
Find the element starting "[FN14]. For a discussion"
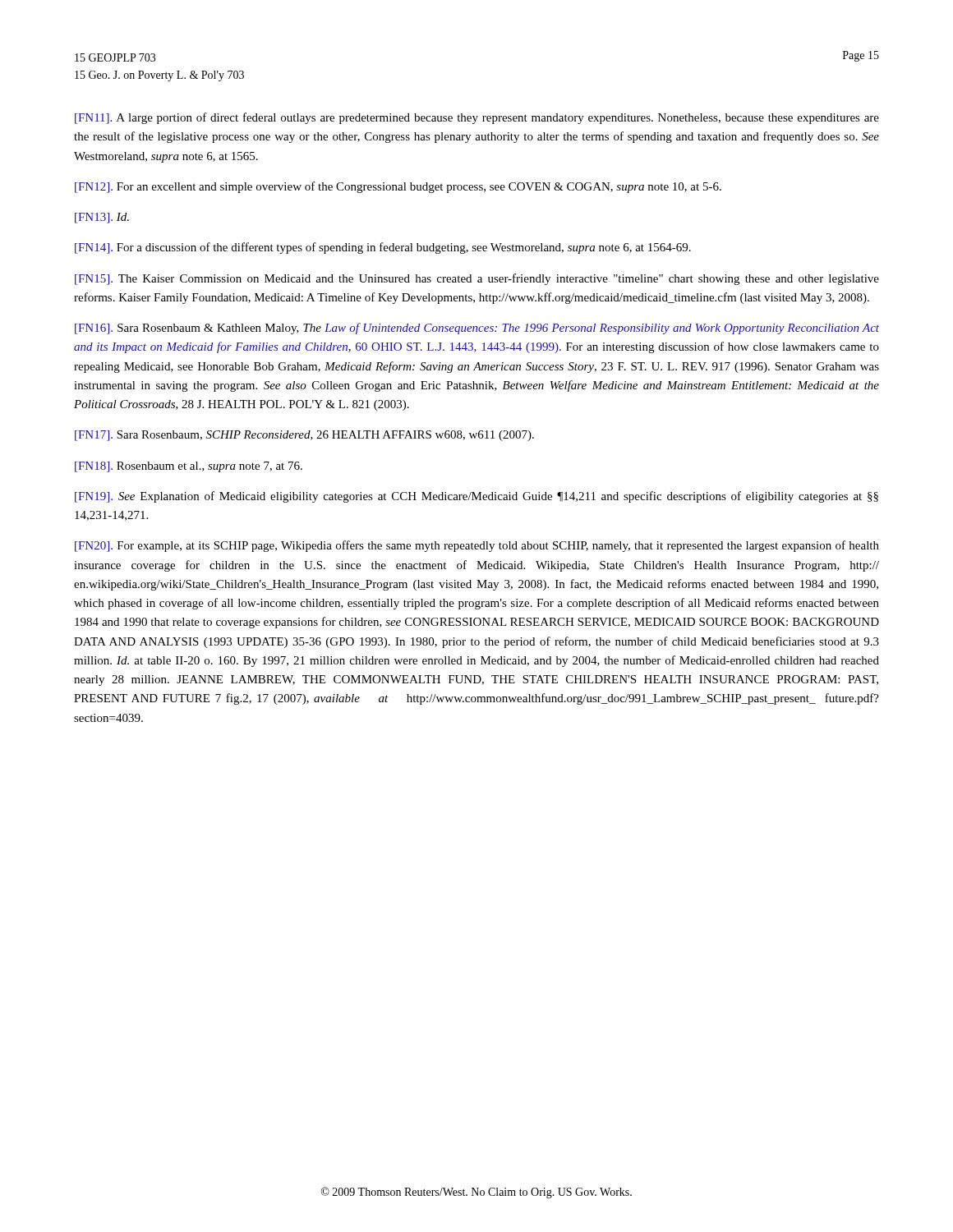click(x=383, y=247)
